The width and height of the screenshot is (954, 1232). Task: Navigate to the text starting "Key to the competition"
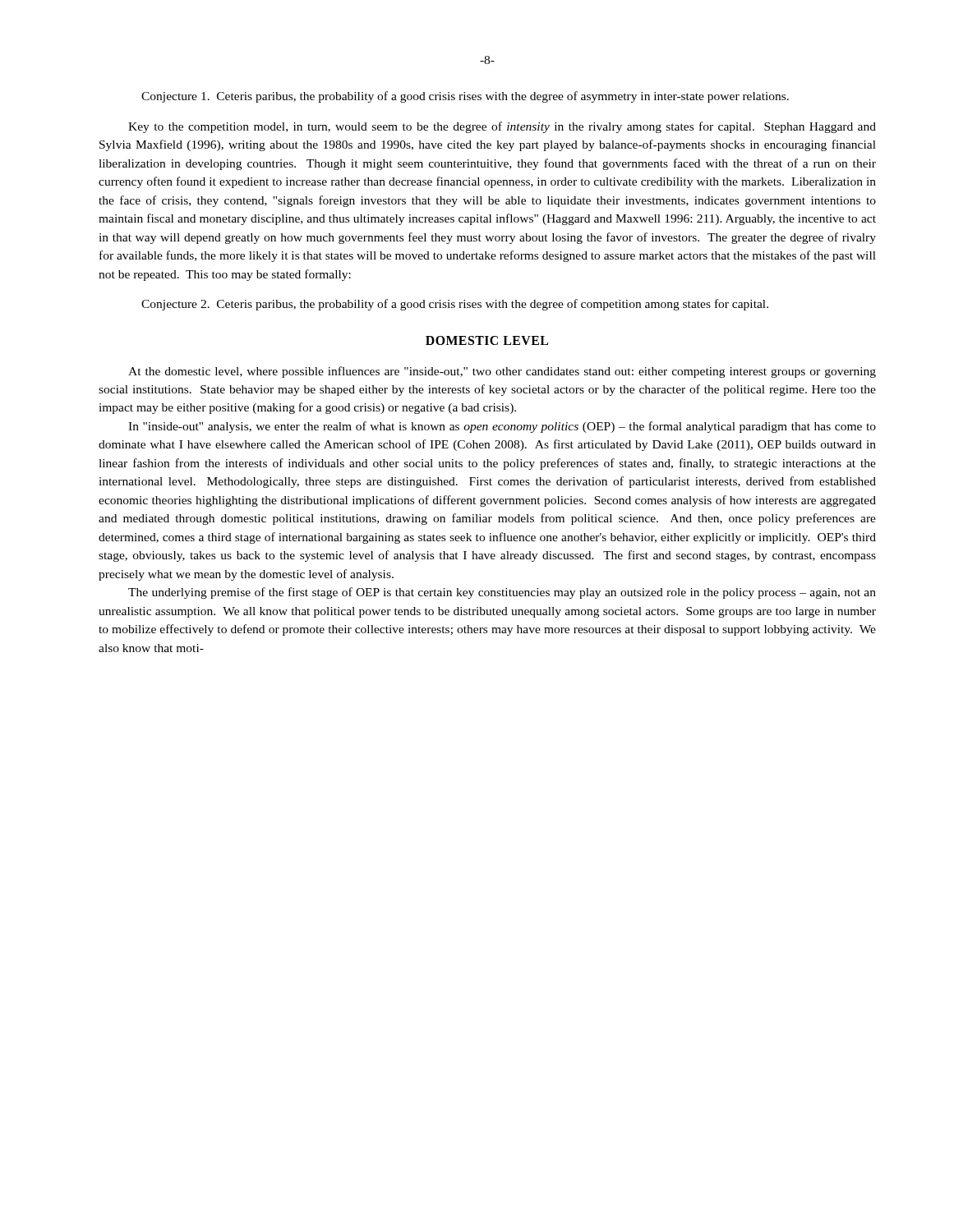(487, 200)
